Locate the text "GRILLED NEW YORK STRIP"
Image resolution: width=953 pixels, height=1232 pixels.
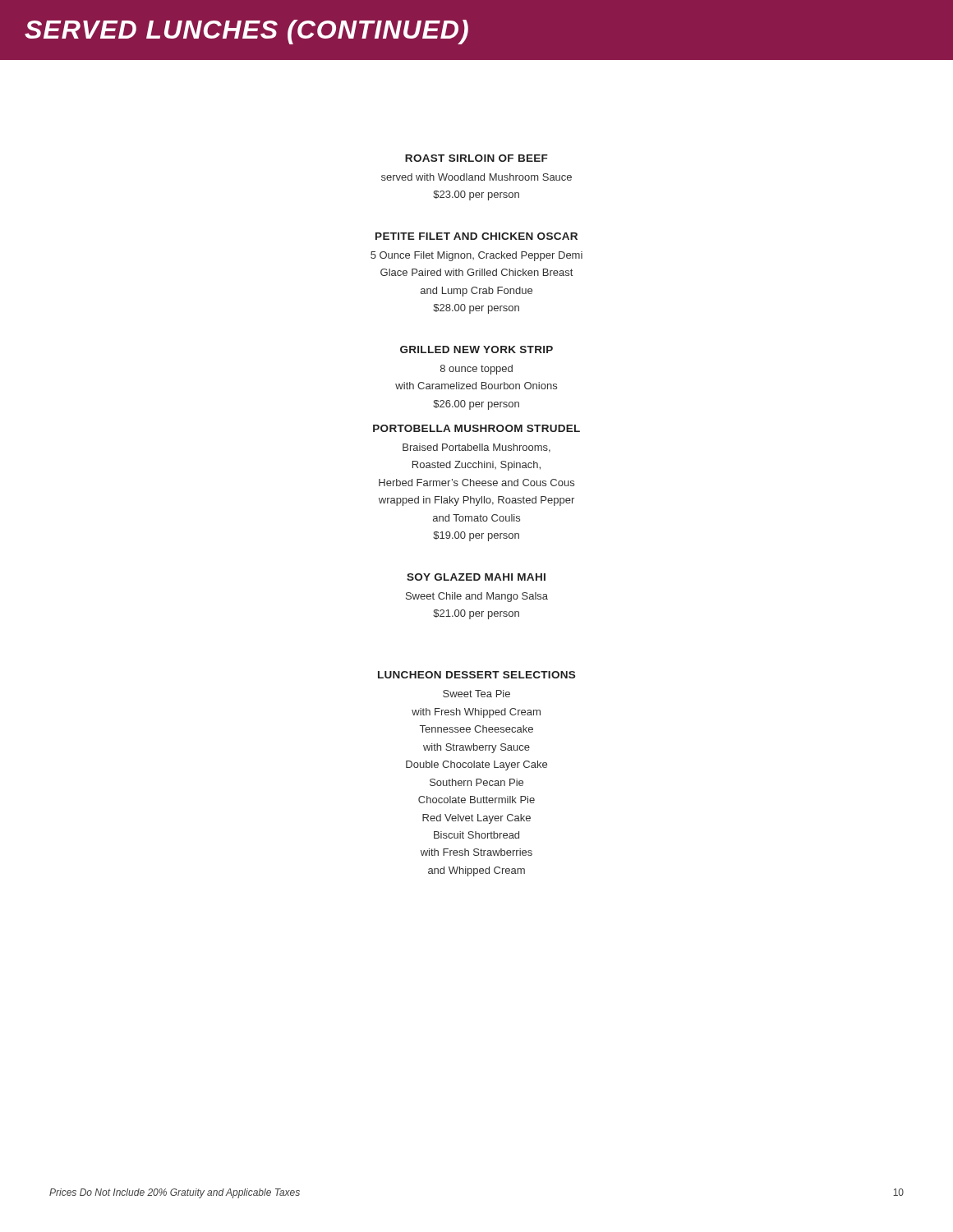tap(476, 349)
